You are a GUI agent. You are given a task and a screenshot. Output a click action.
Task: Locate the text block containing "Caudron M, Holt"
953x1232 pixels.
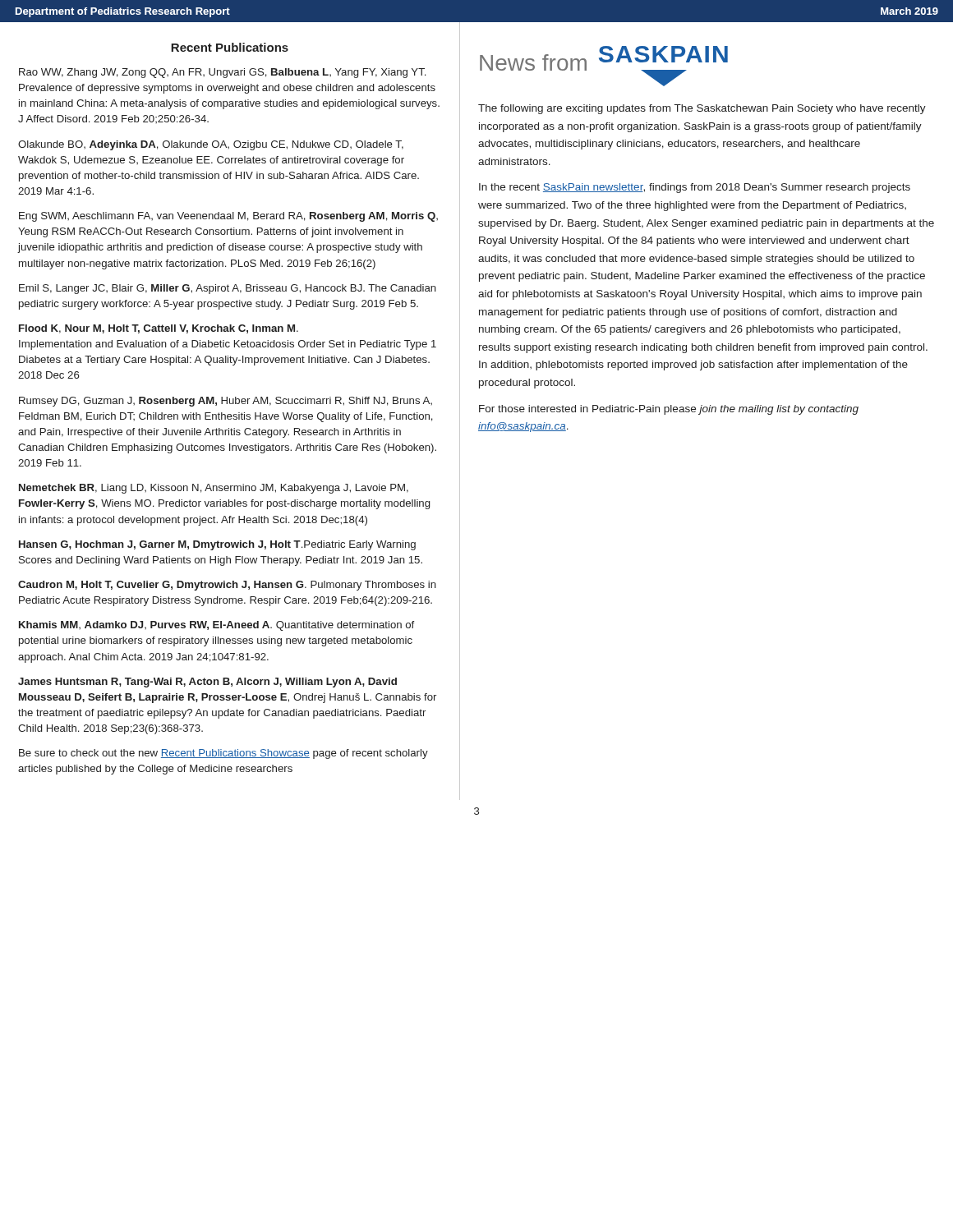point(227,592)
